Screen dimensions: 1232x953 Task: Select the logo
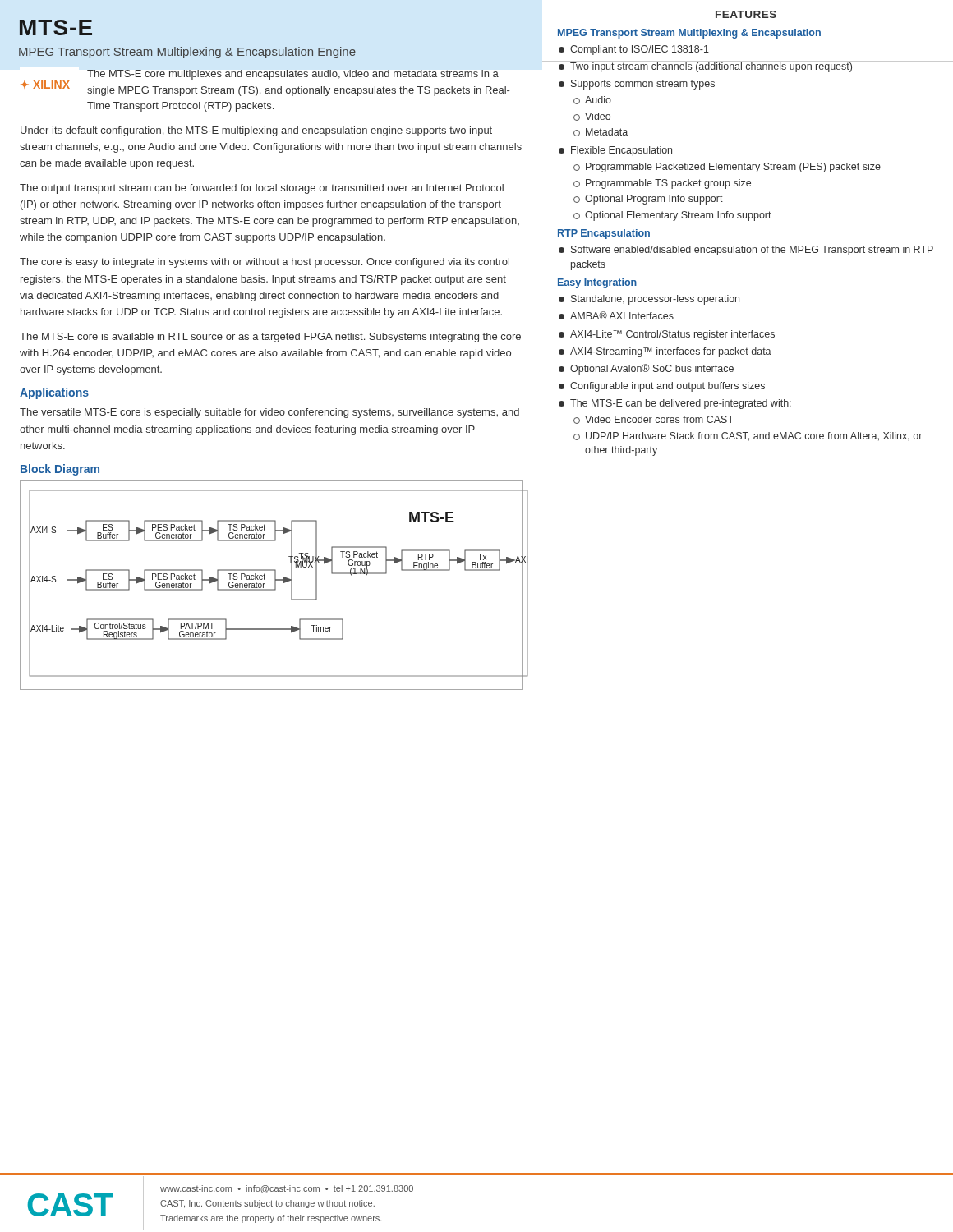49,84
